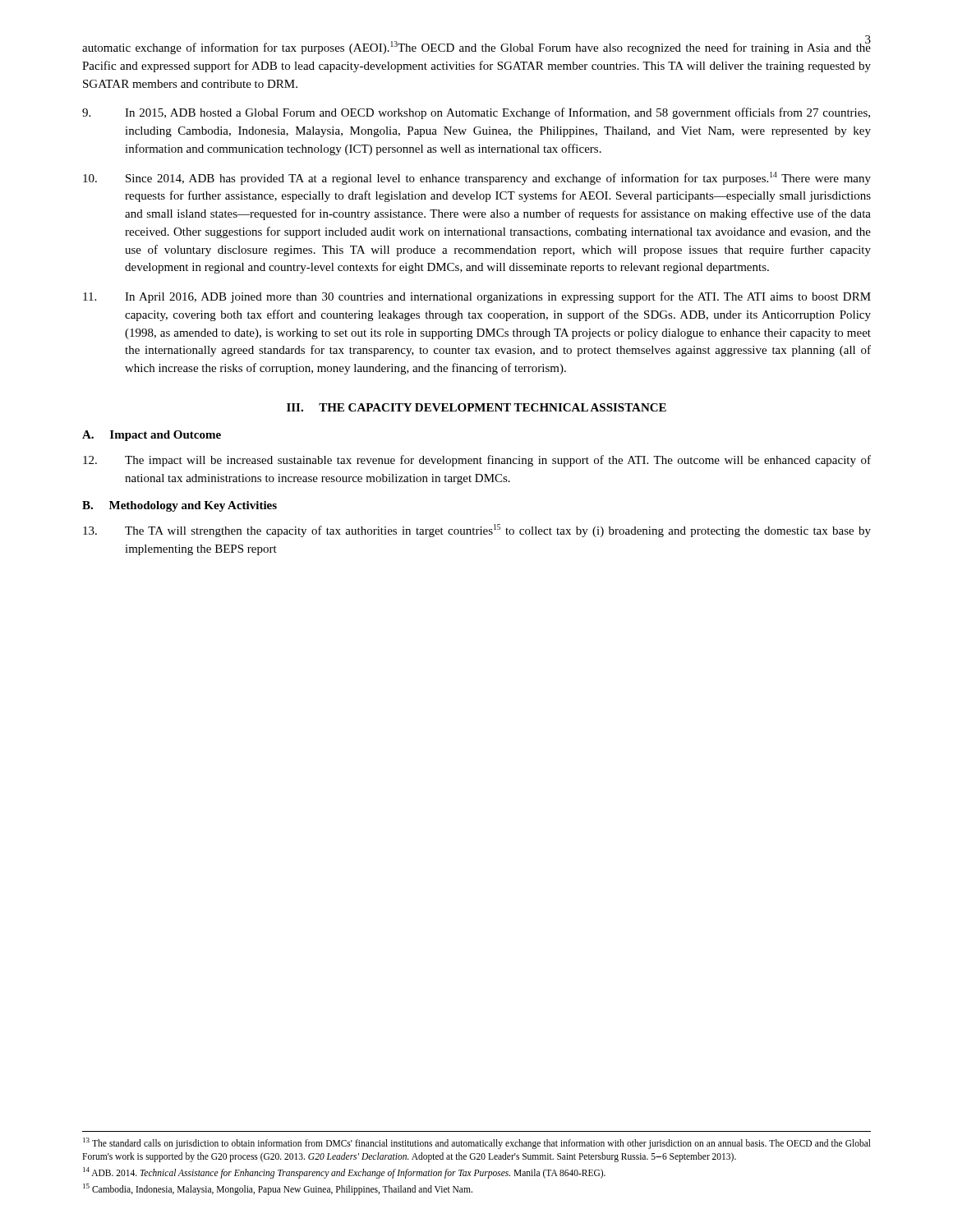The width and height of the screenshot is (953, 1232).
Task: Click the passage that begins "The impact will"
Action: click(x=476, y=469)
